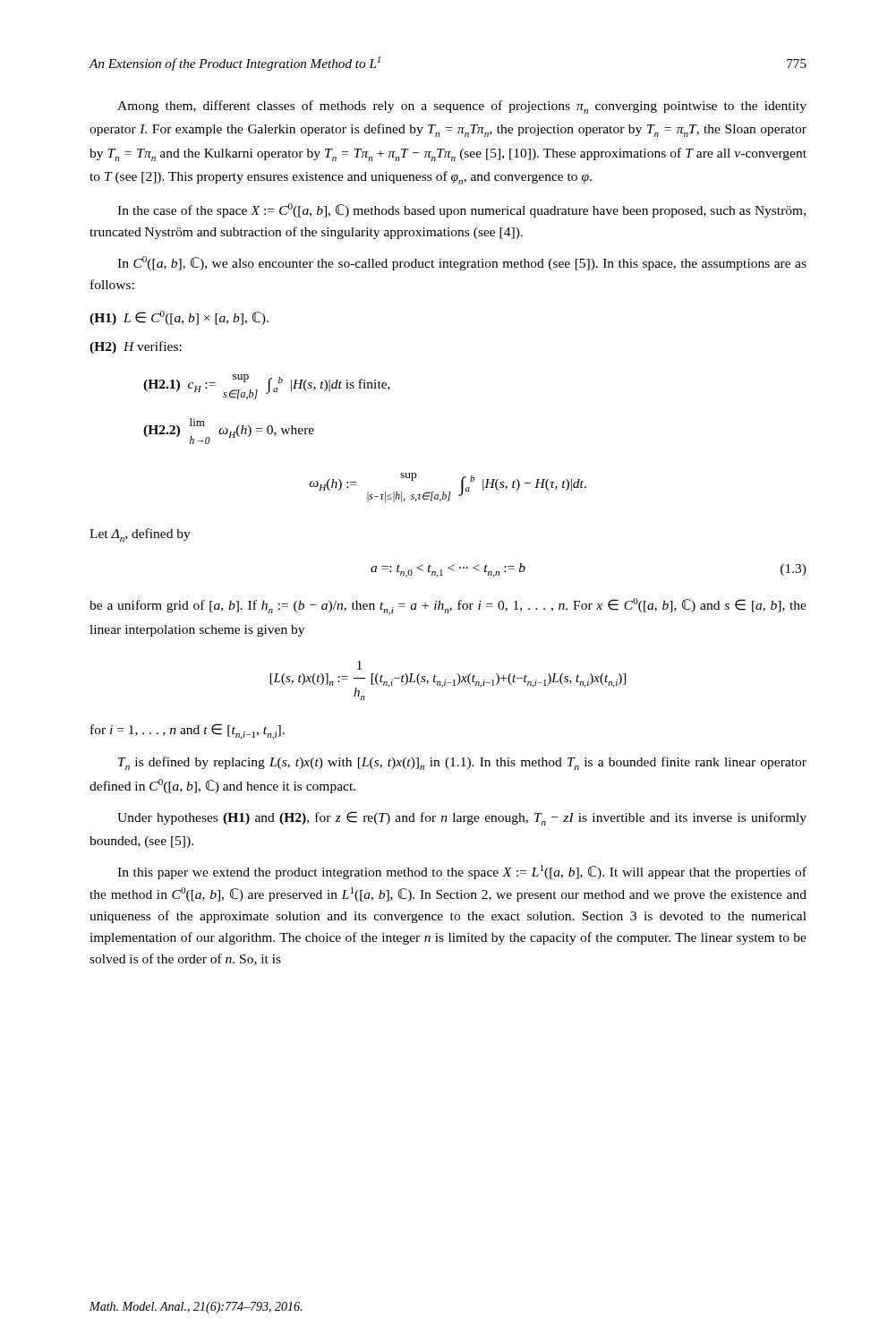Find the text block with the text "Under hypotheses (H1) and (H2), for"

(448, 829)
